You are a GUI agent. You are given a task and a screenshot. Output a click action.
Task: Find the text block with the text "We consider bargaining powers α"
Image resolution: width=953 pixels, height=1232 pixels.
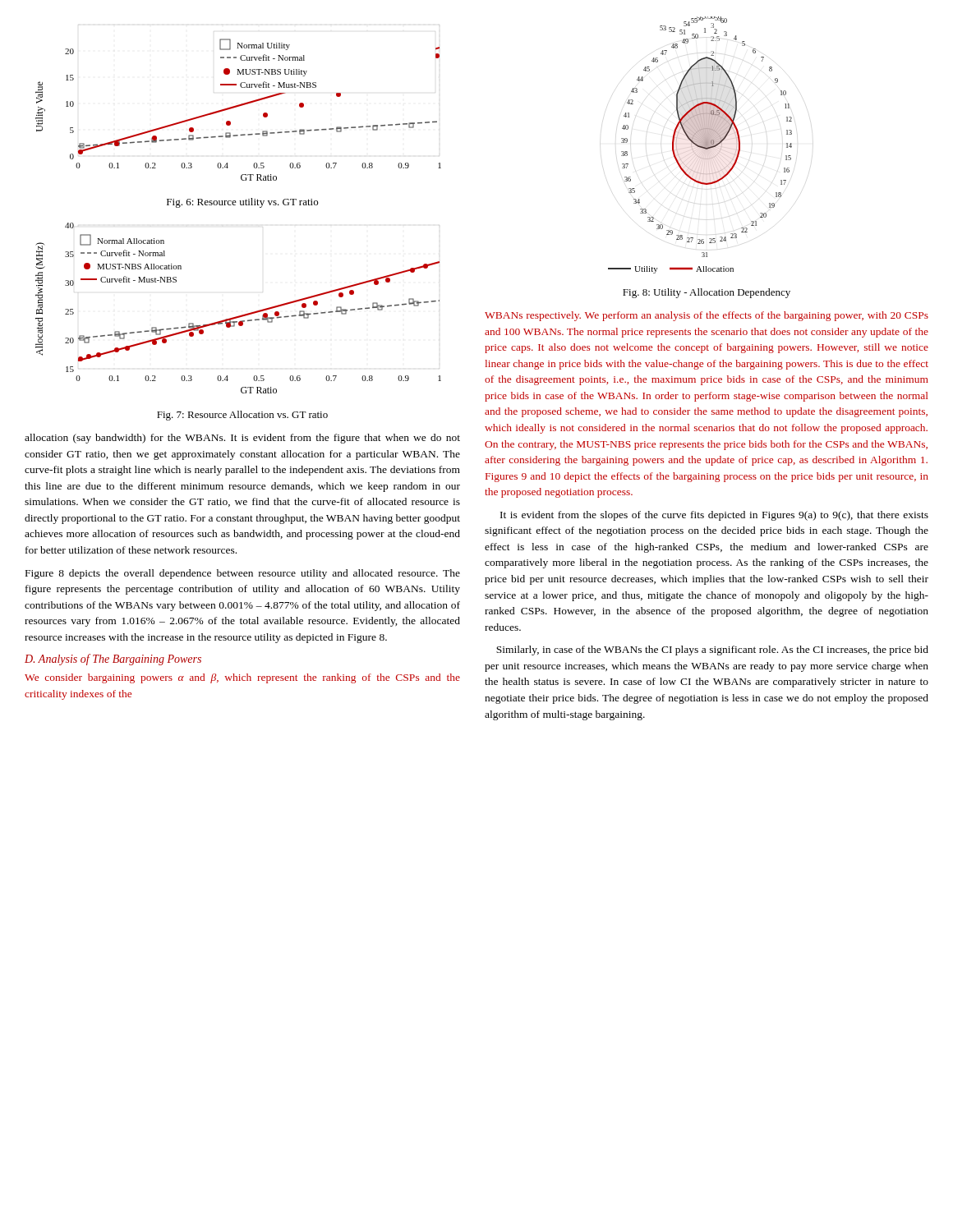242,685
